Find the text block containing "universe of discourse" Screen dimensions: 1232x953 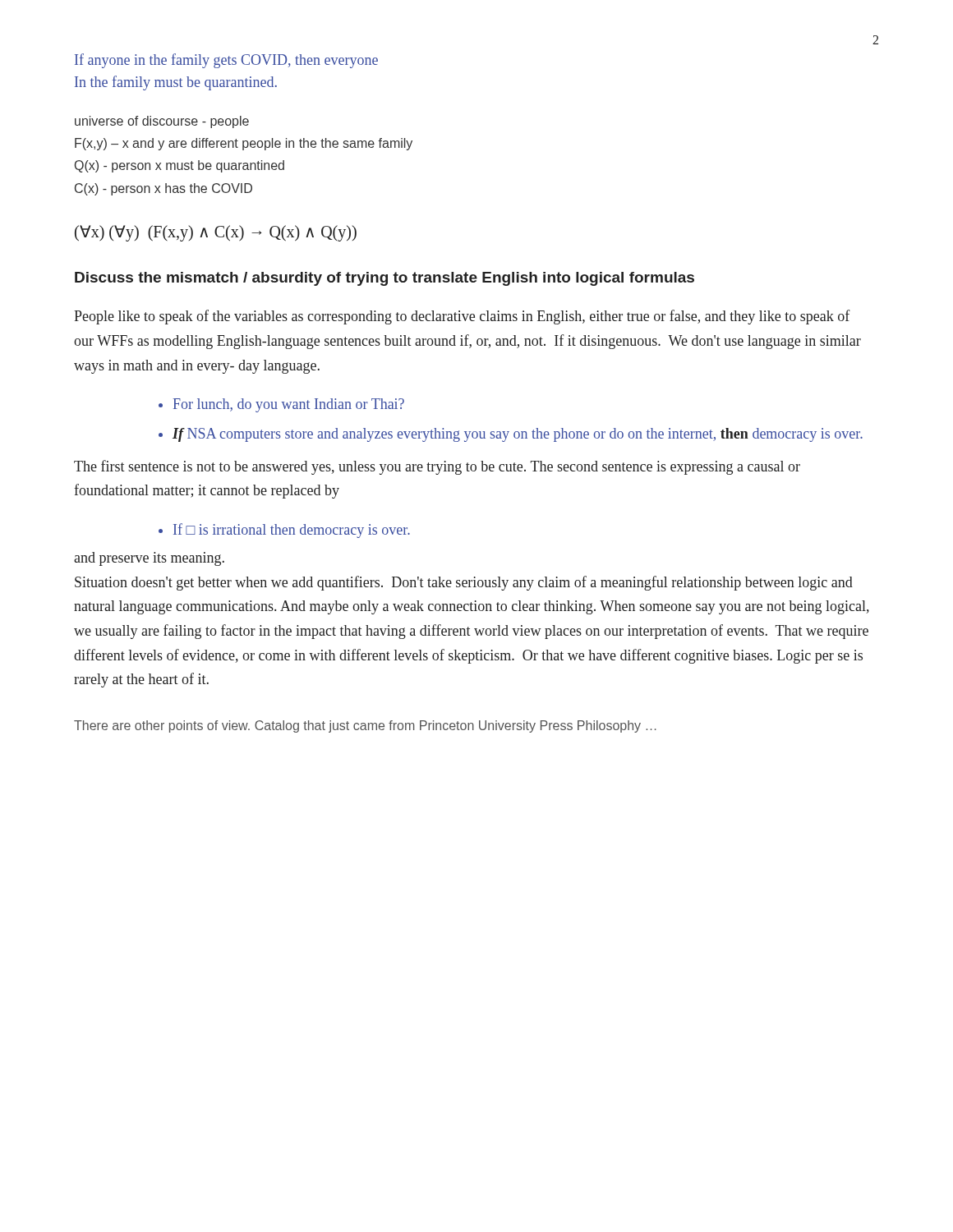click(243, 155)
